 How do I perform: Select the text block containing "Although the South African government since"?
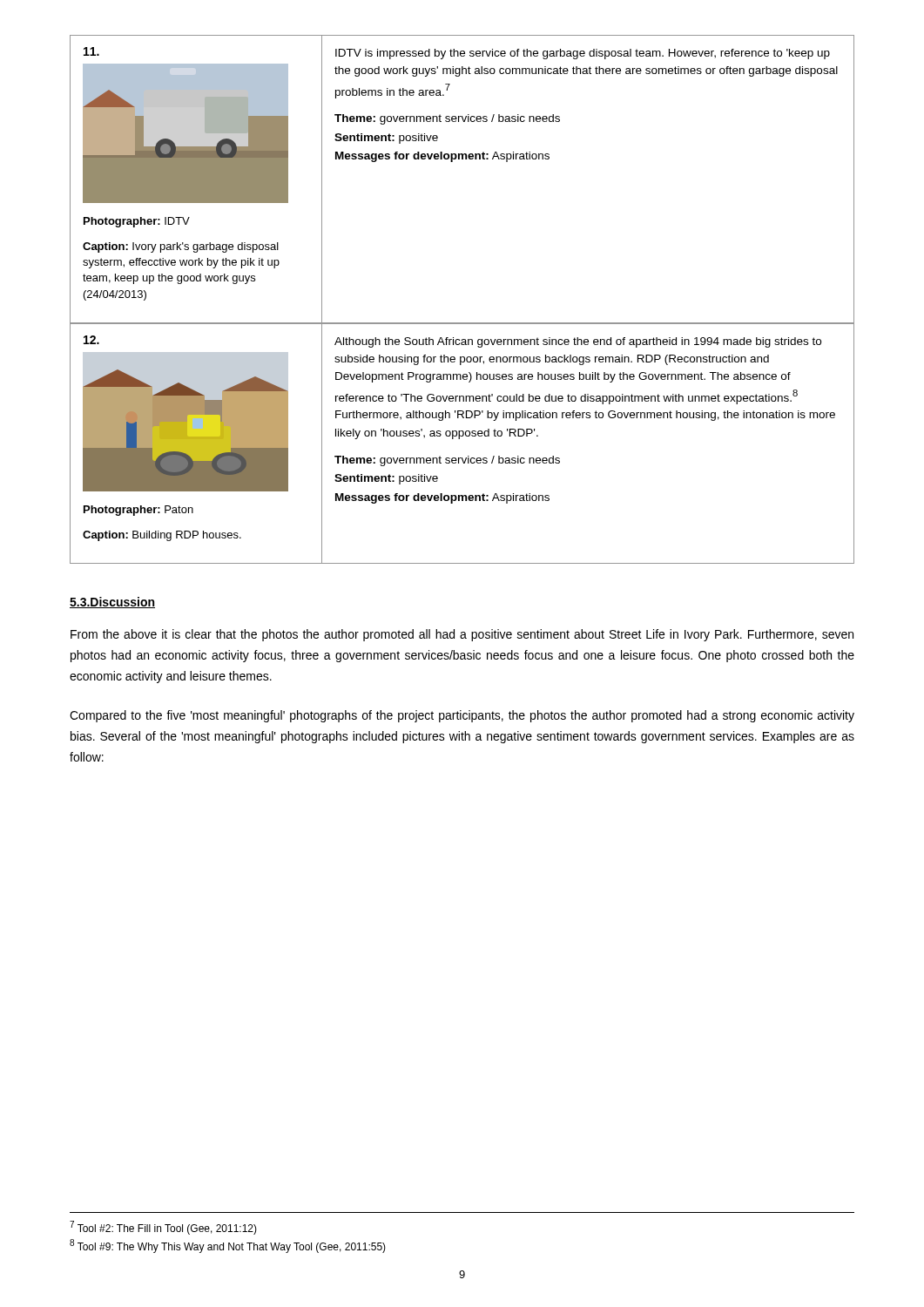(x=588, y=420)
